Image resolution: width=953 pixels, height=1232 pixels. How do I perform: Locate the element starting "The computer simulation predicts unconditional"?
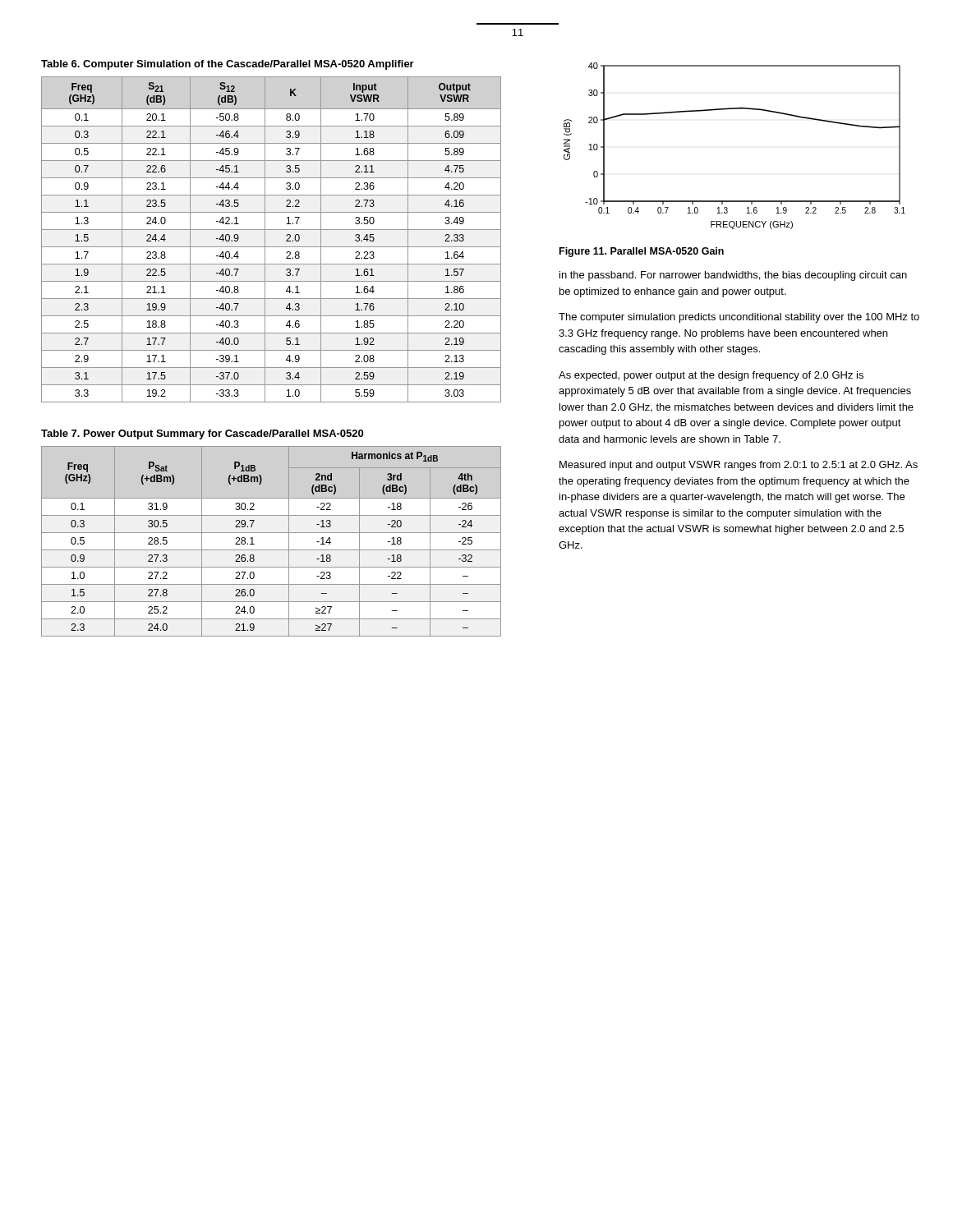coord(739,333)
